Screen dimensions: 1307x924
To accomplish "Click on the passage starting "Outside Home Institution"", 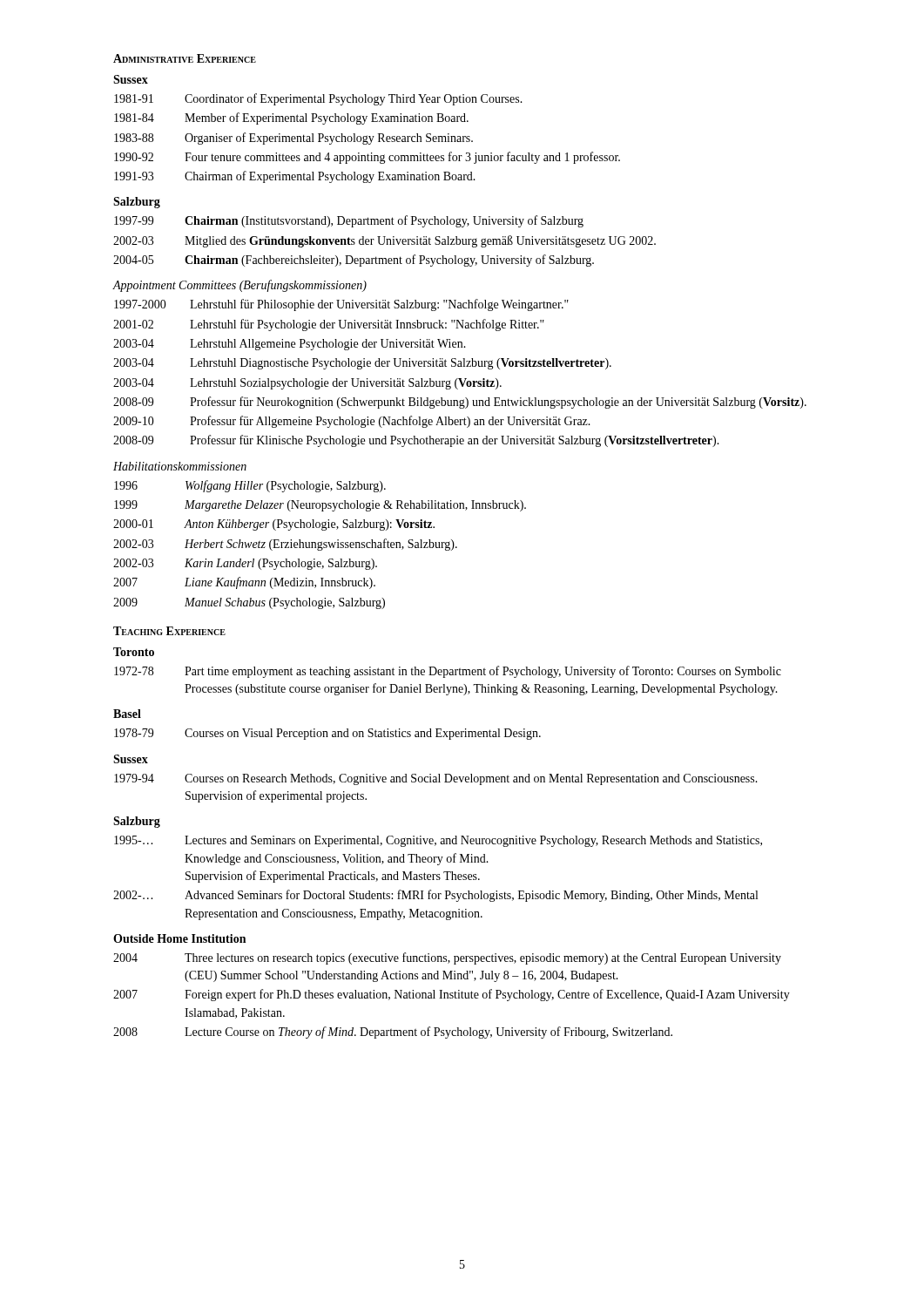I will (x=180, y=939).
